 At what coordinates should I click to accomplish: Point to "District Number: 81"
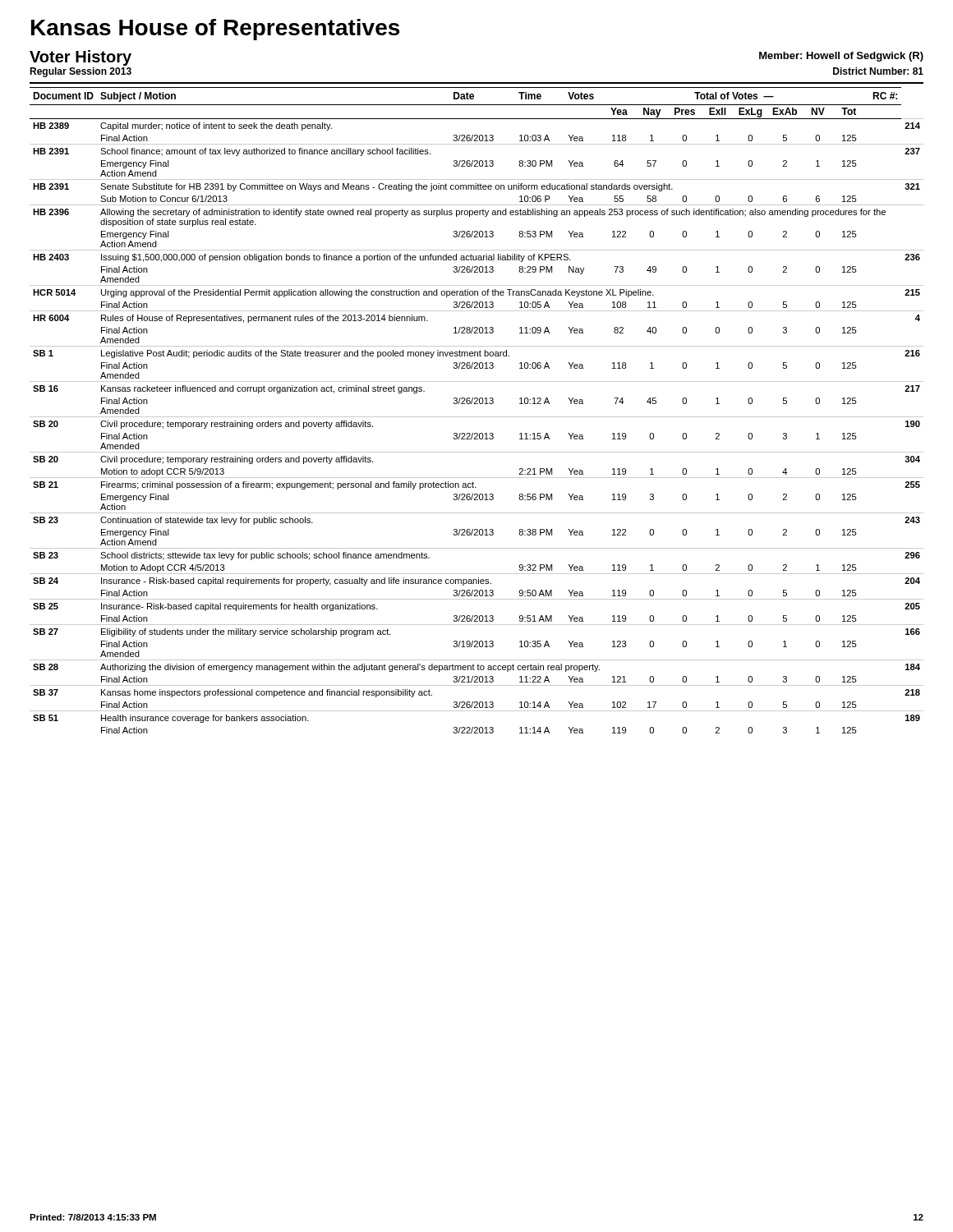[878, 71]
